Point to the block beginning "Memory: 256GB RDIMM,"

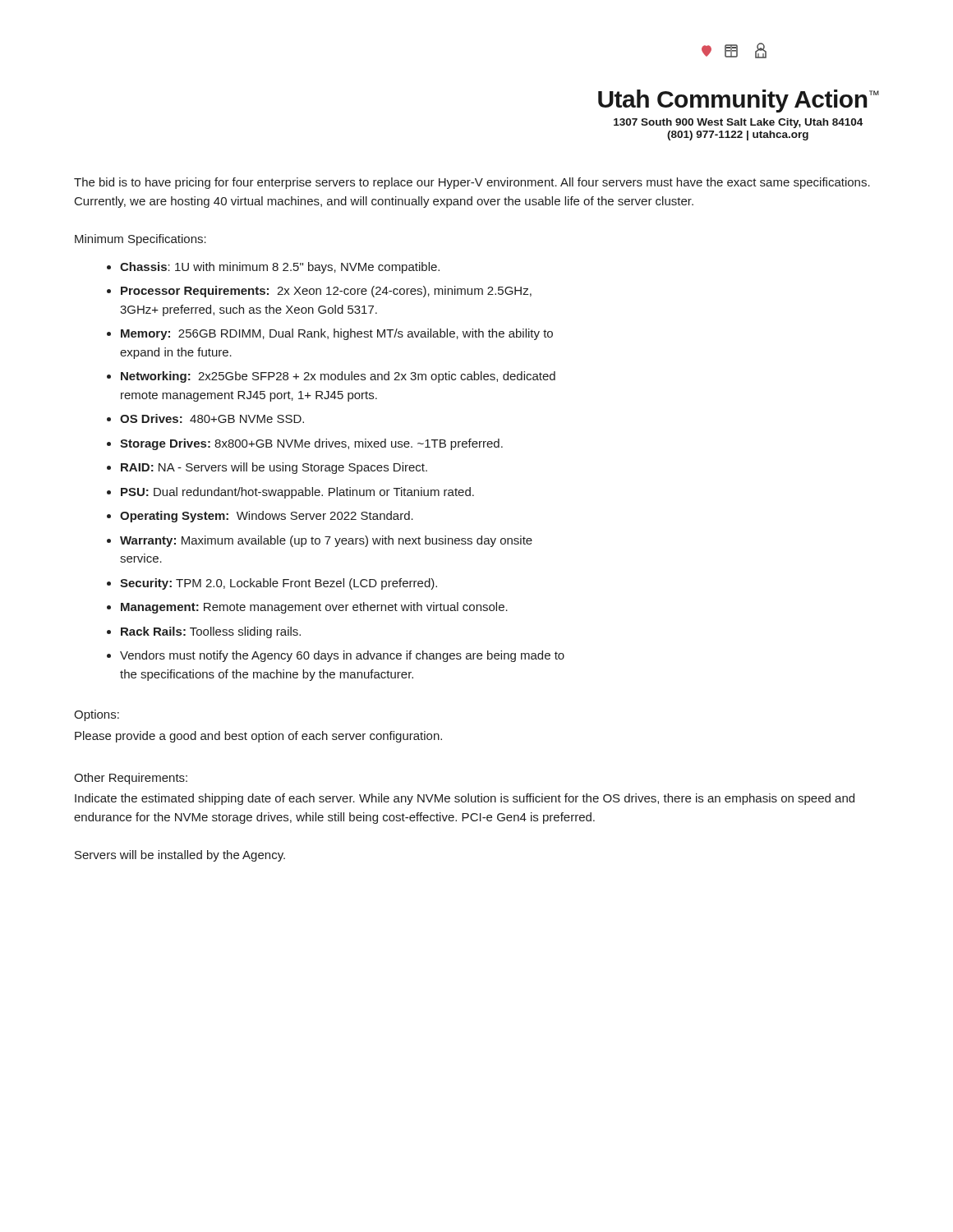pos(337,342)
